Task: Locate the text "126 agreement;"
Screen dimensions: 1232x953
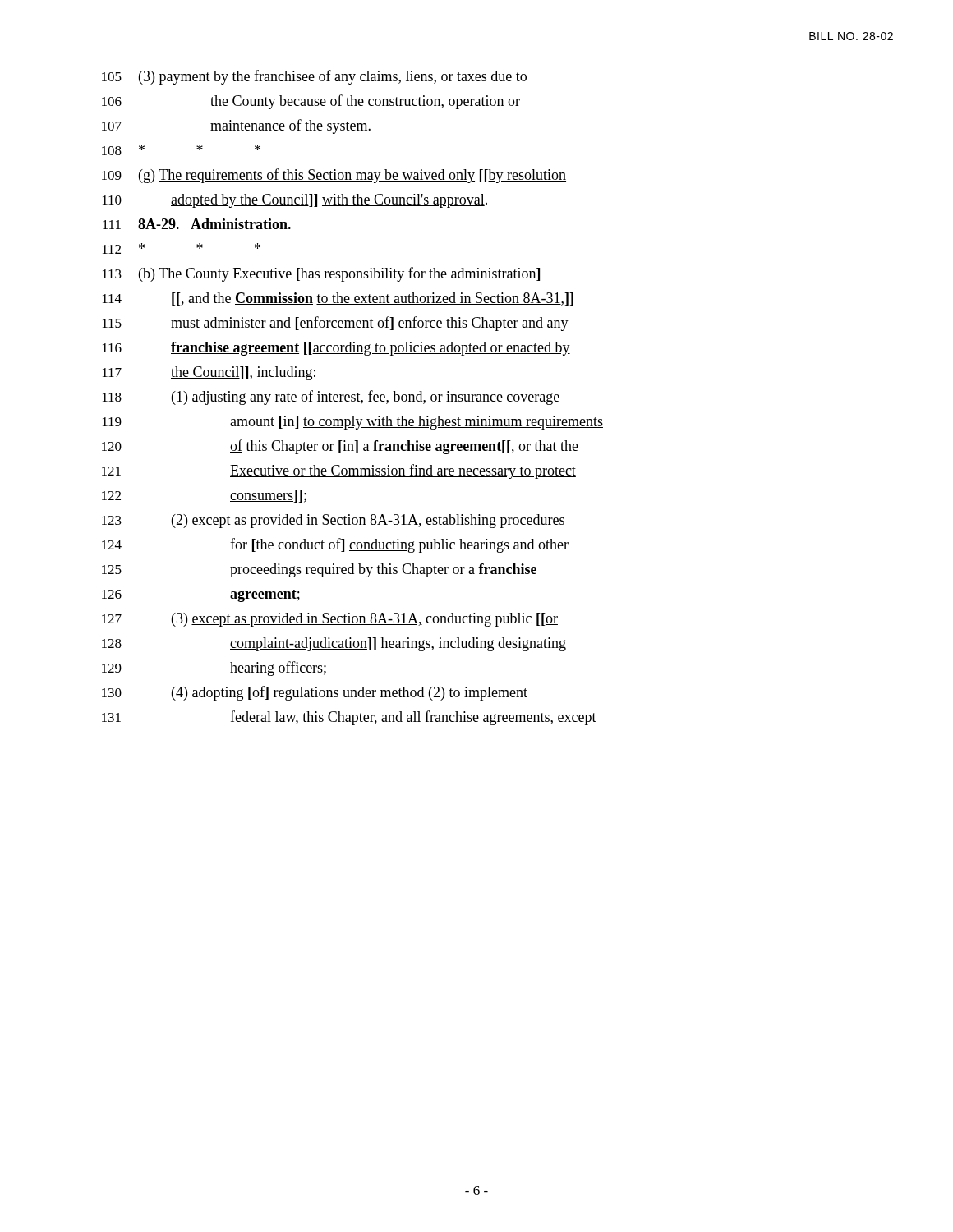Action: coord(110,596)
